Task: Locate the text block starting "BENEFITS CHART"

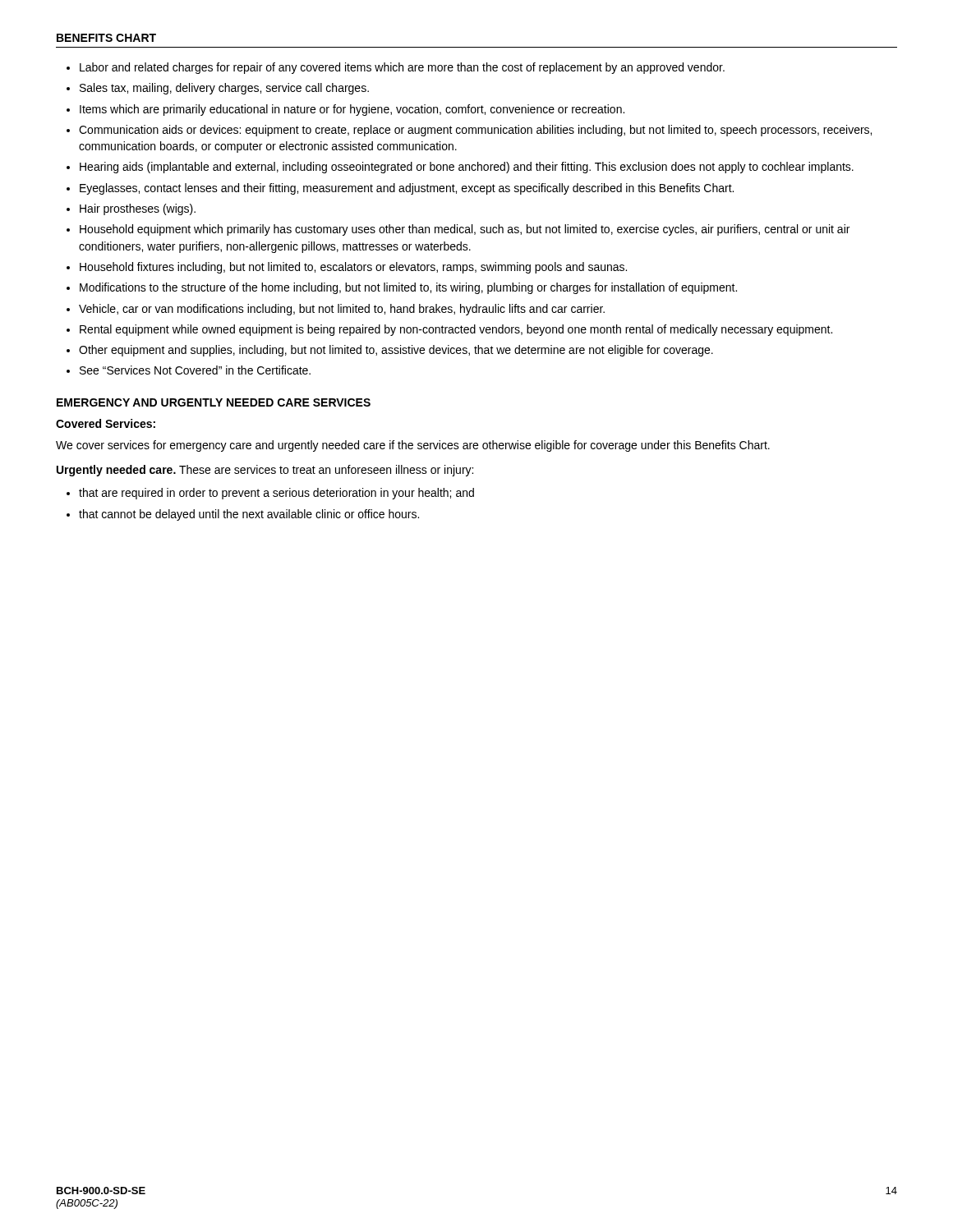Action: click(106, 38)
